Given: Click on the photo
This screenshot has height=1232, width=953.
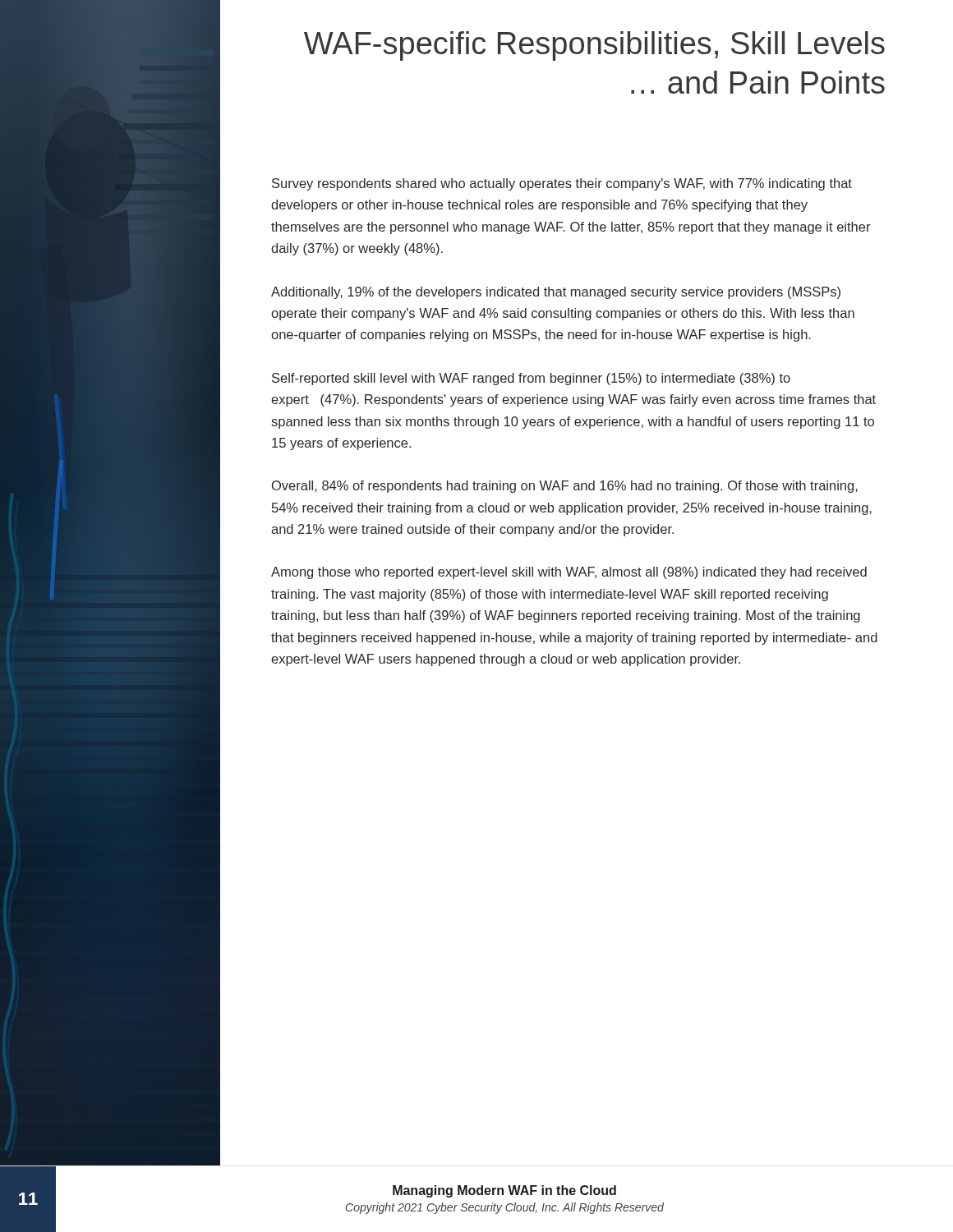Looking at the screenshot, I should coord(110,583).
